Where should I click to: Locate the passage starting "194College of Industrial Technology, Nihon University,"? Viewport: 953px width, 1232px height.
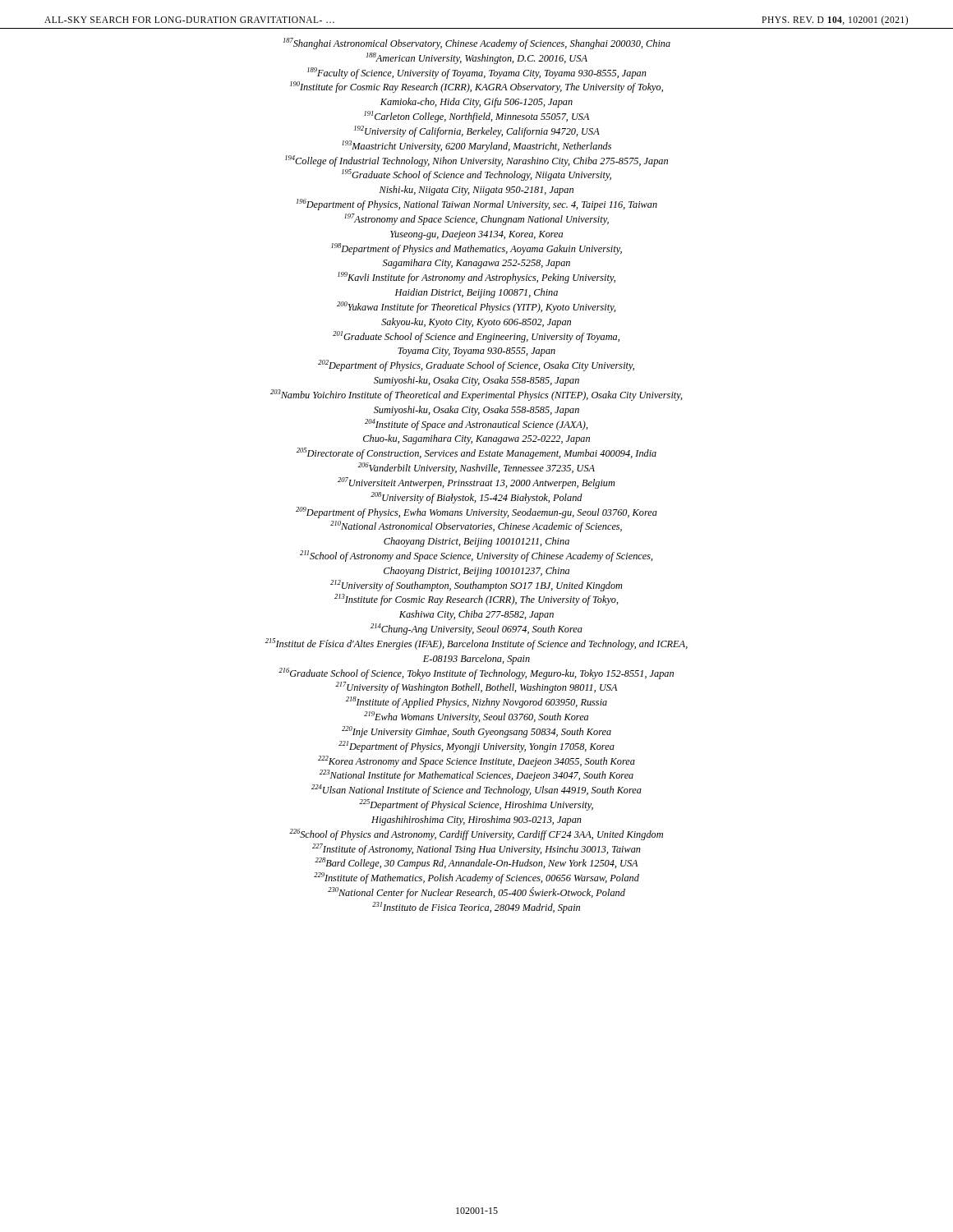pyautogui.click(x=476, y=160)
